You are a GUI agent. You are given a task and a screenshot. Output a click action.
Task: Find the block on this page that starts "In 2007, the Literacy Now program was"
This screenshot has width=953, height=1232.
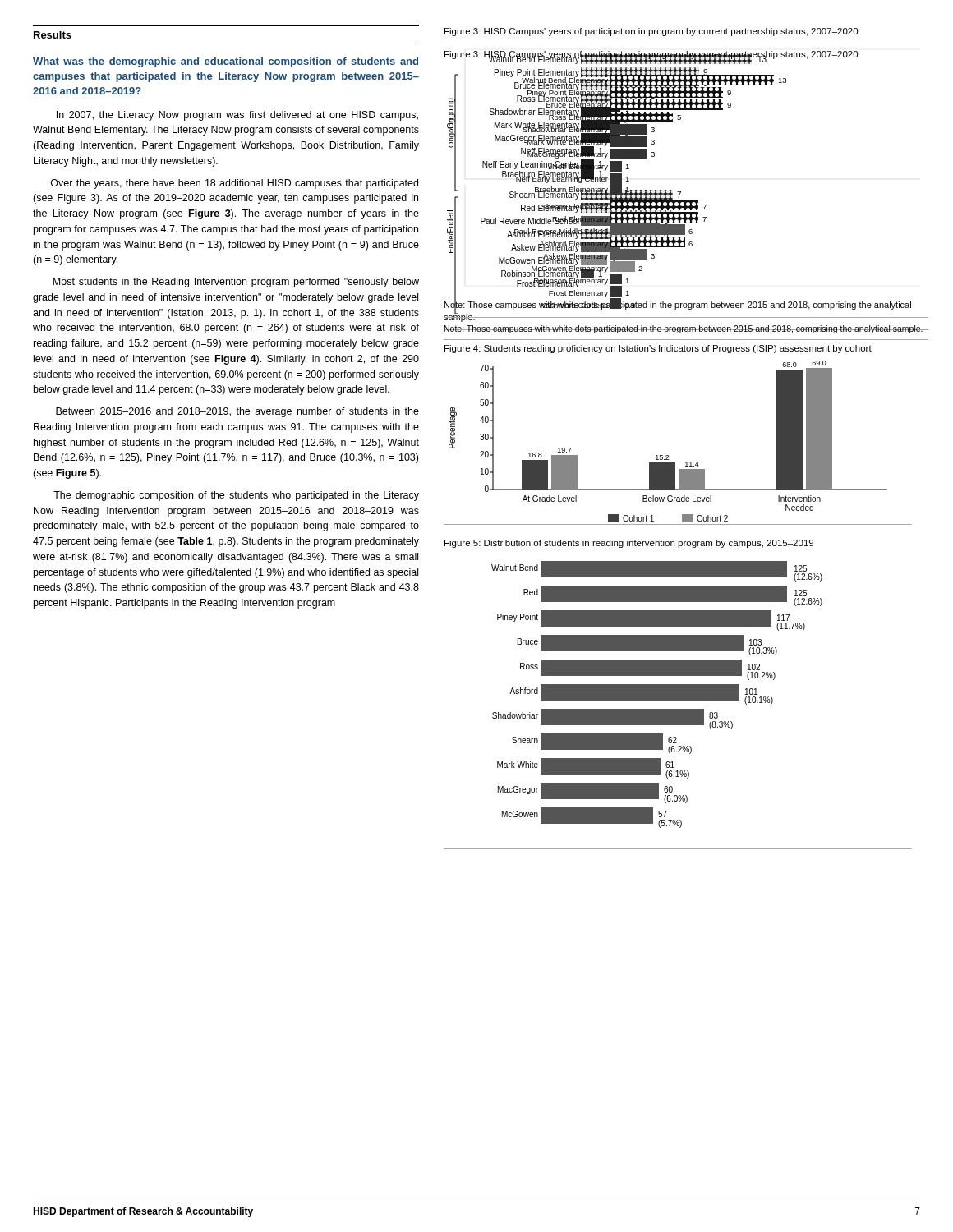(x=226, y=138)
